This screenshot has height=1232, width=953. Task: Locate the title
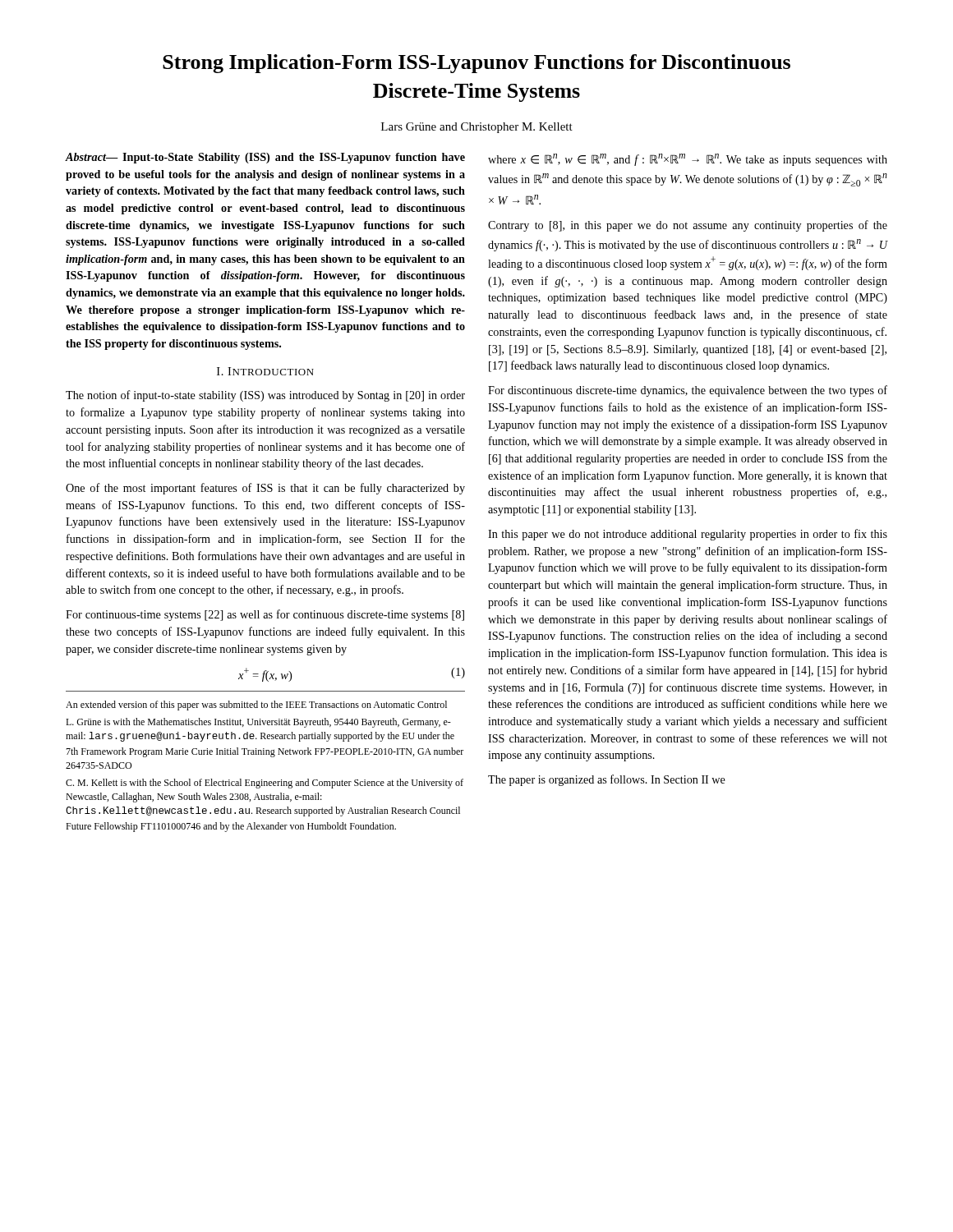(x=476, y=77)
